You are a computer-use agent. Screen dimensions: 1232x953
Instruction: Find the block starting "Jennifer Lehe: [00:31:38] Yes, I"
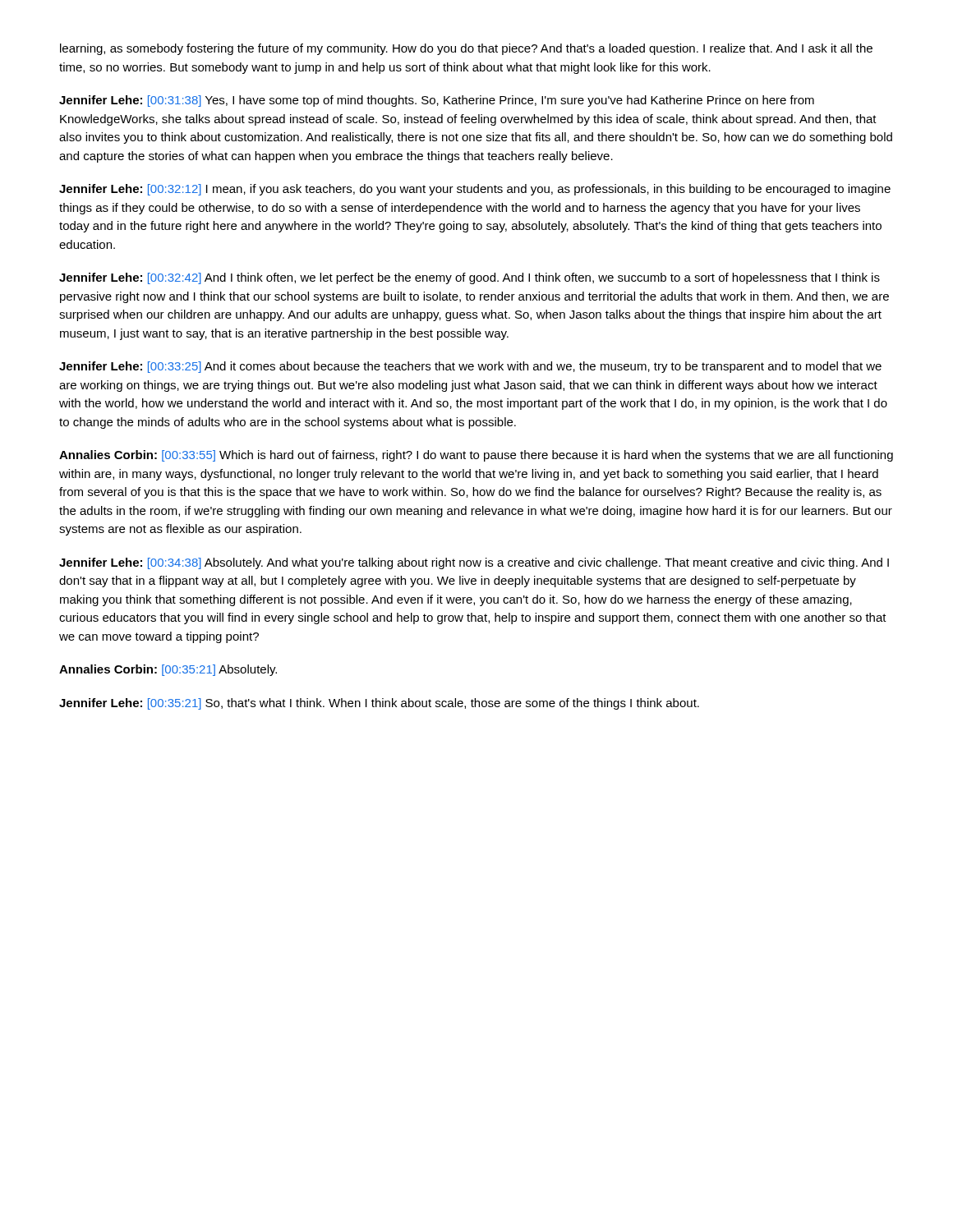click(476, 128)
